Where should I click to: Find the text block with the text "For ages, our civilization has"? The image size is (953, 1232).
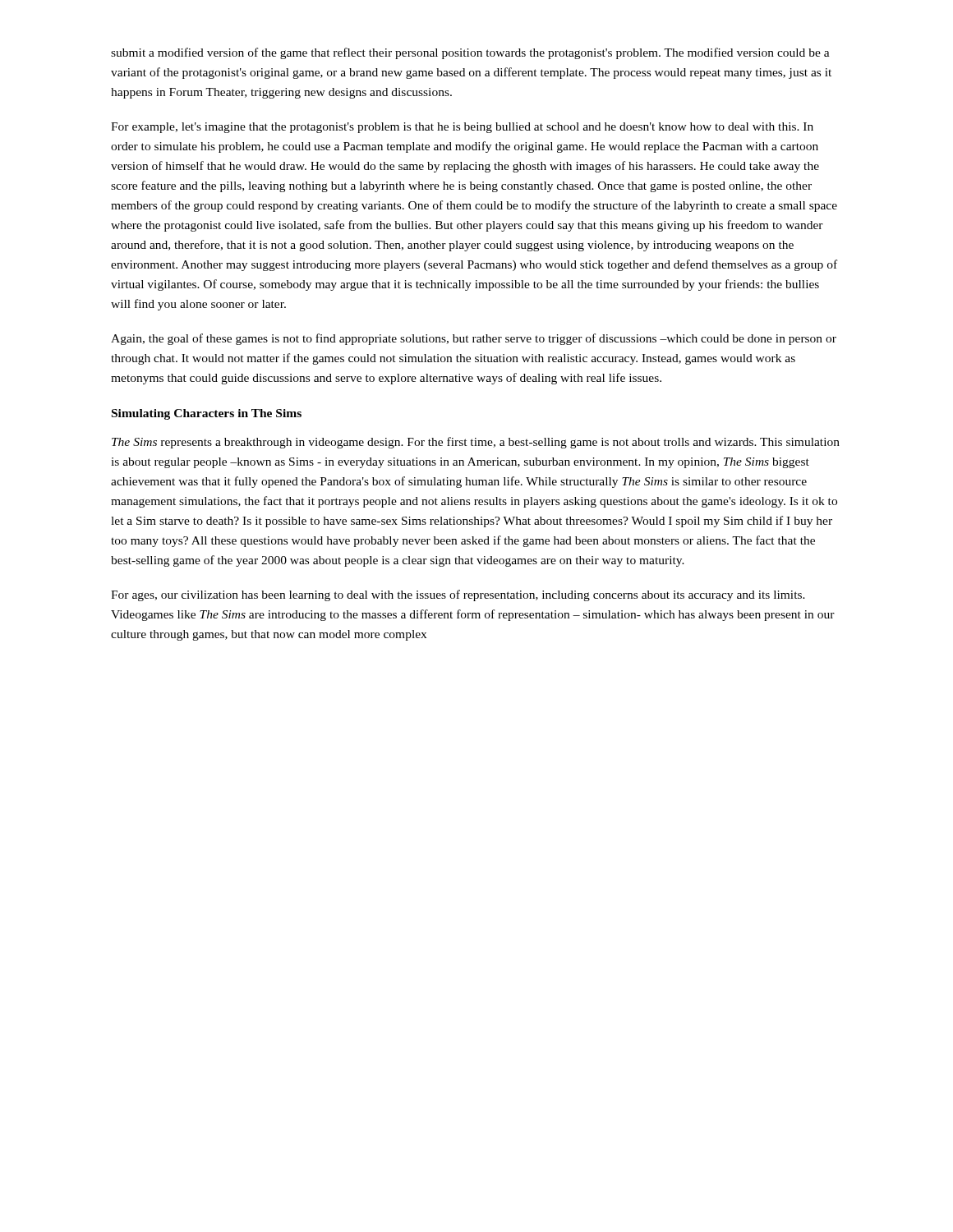(473, 614)
